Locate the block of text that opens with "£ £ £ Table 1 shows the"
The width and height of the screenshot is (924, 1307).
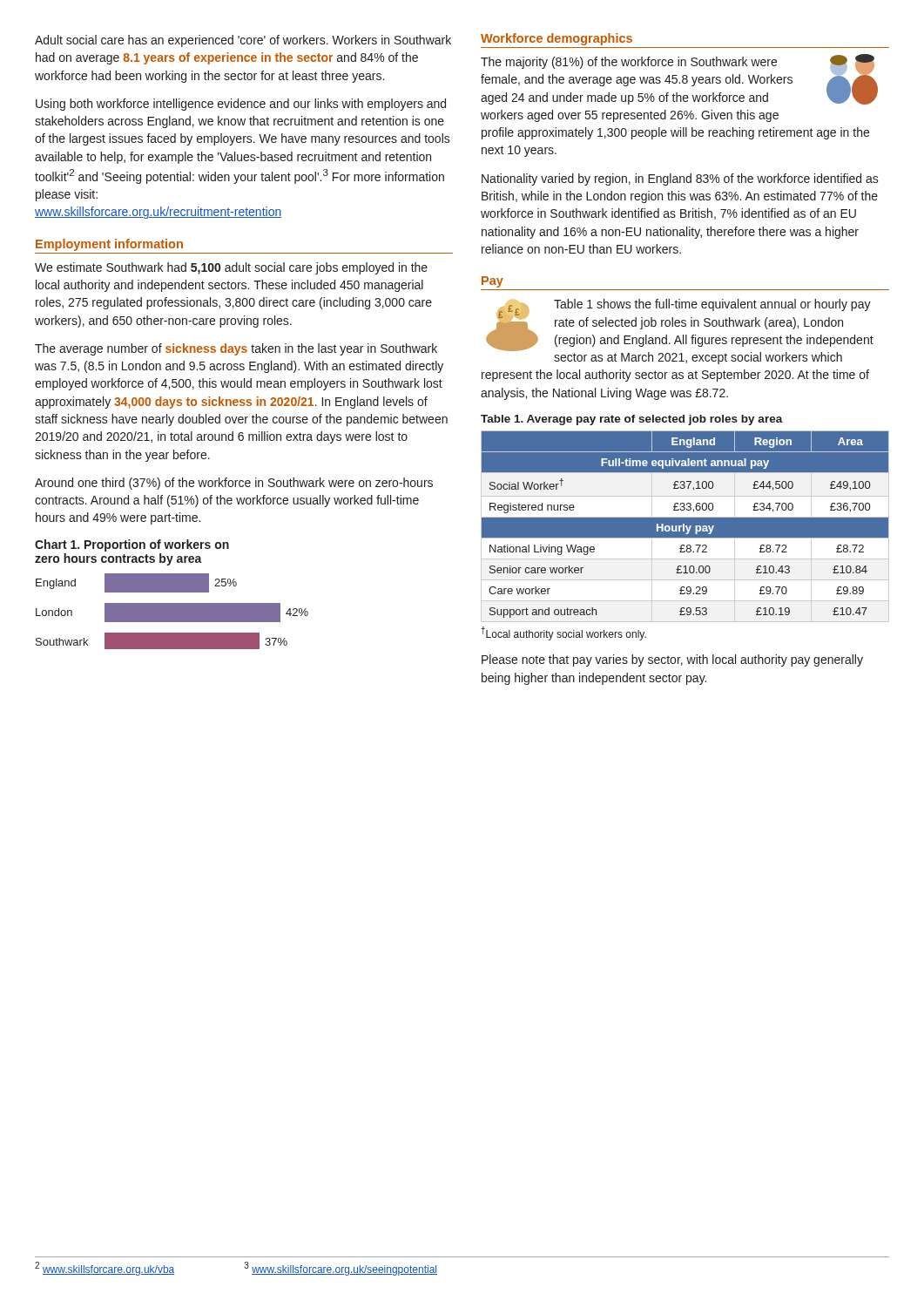(x=677, y=348)
